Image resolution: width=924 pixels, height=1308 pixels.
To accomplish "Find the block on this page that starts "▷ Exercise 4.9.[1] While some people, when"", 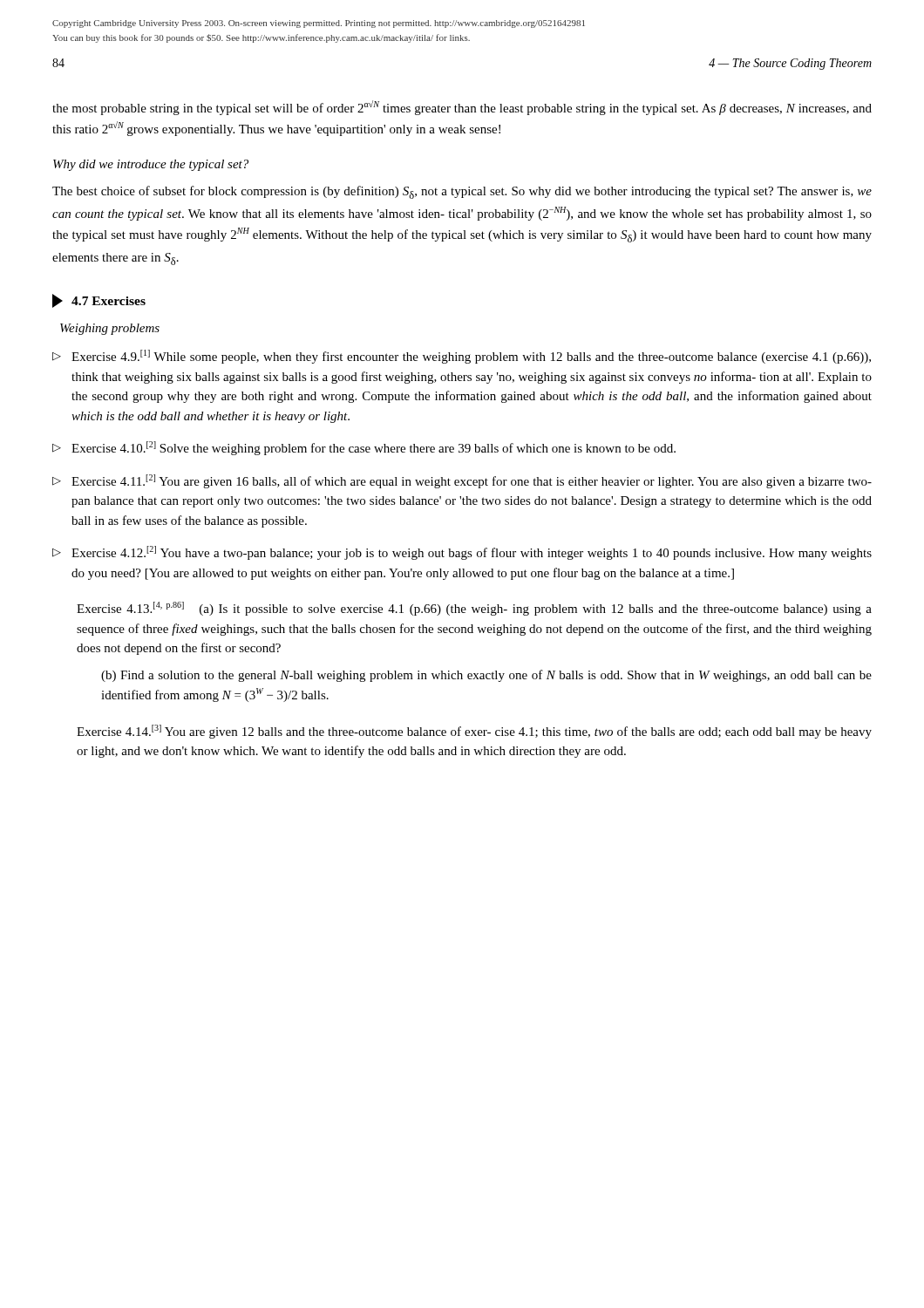I will click(462, 386).
